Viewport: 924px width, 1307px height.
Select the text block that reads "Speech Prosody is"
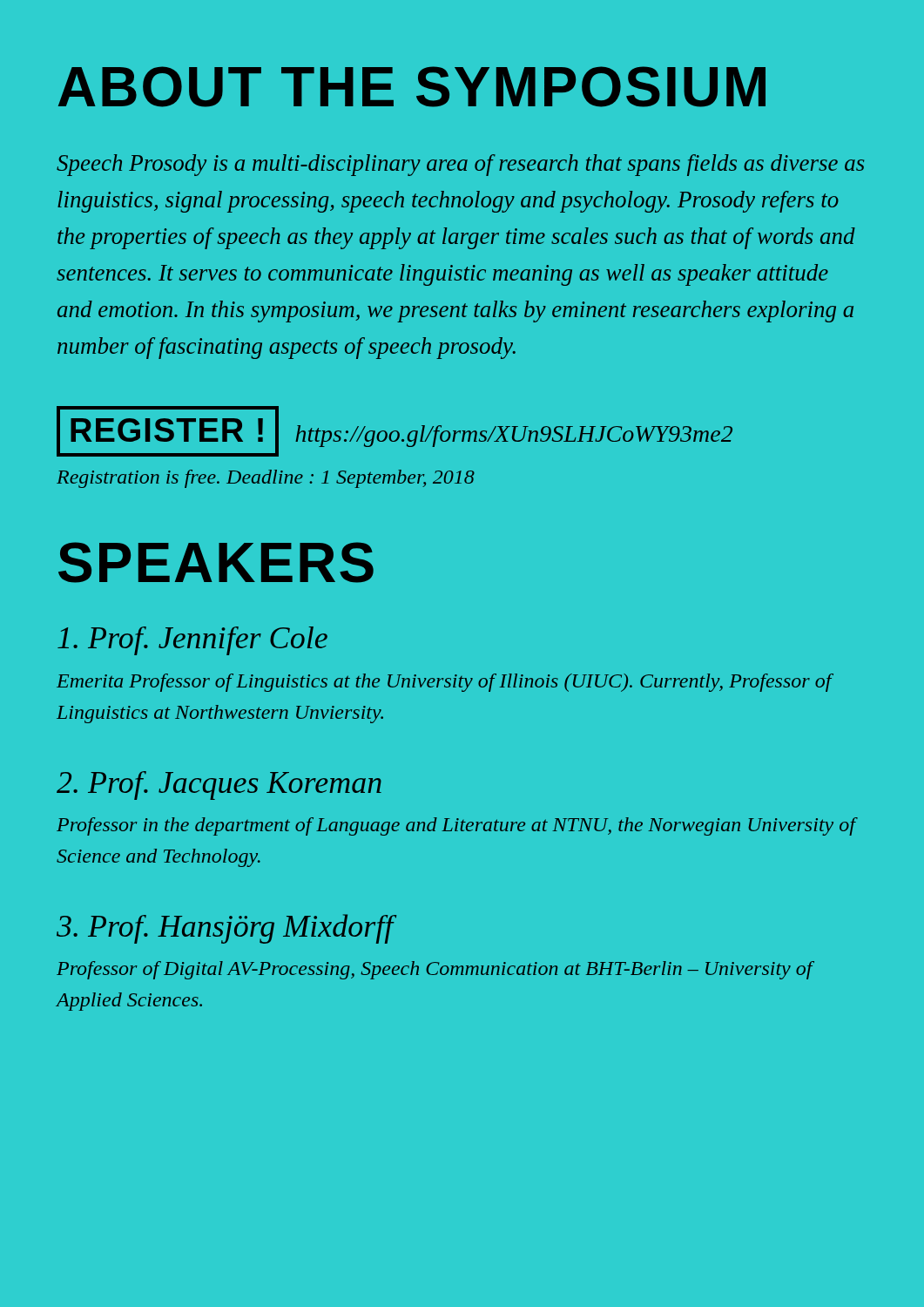tap(462, 255)
